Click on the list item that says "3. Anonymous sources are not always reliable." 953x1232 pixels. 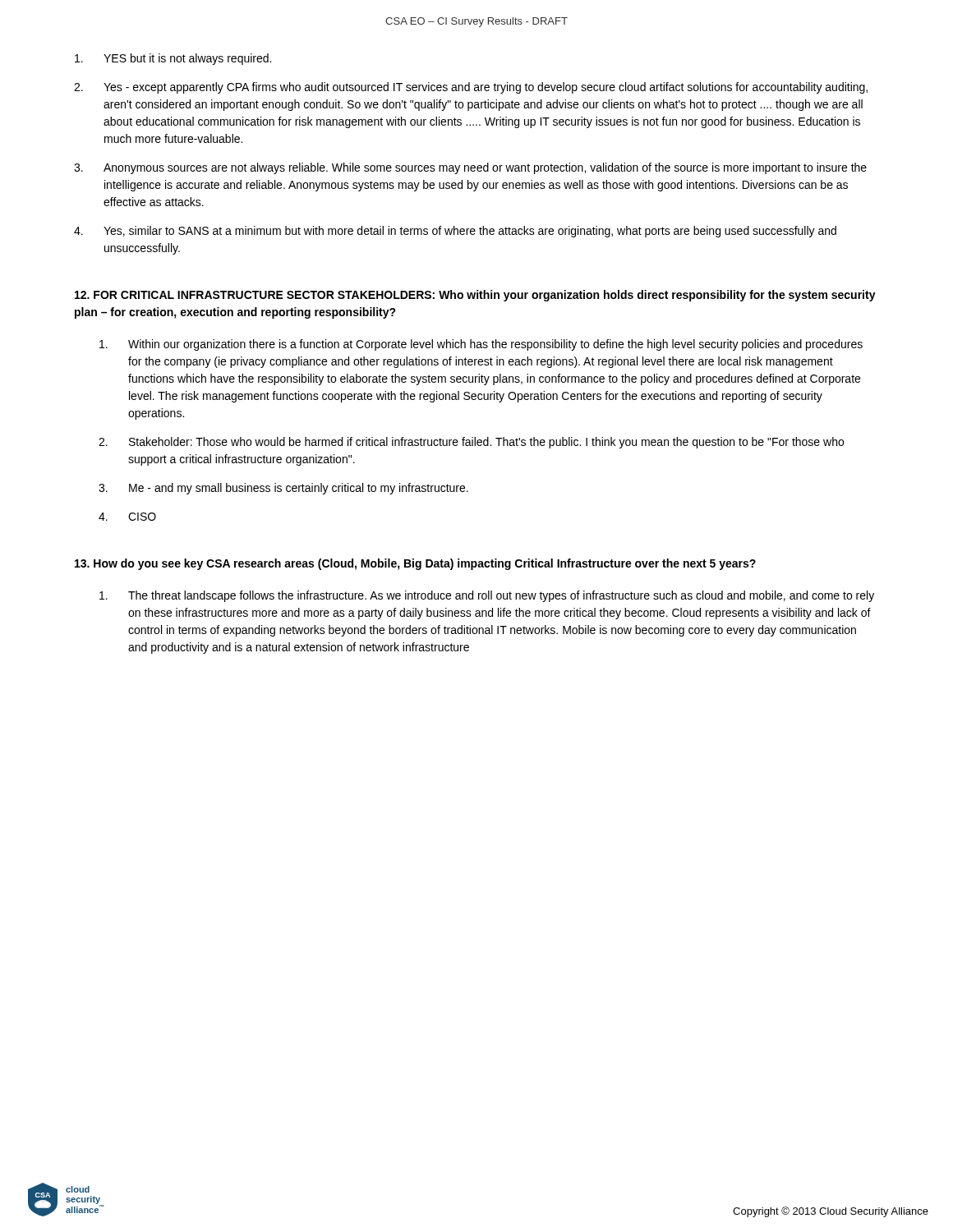[x=476, y=185]
